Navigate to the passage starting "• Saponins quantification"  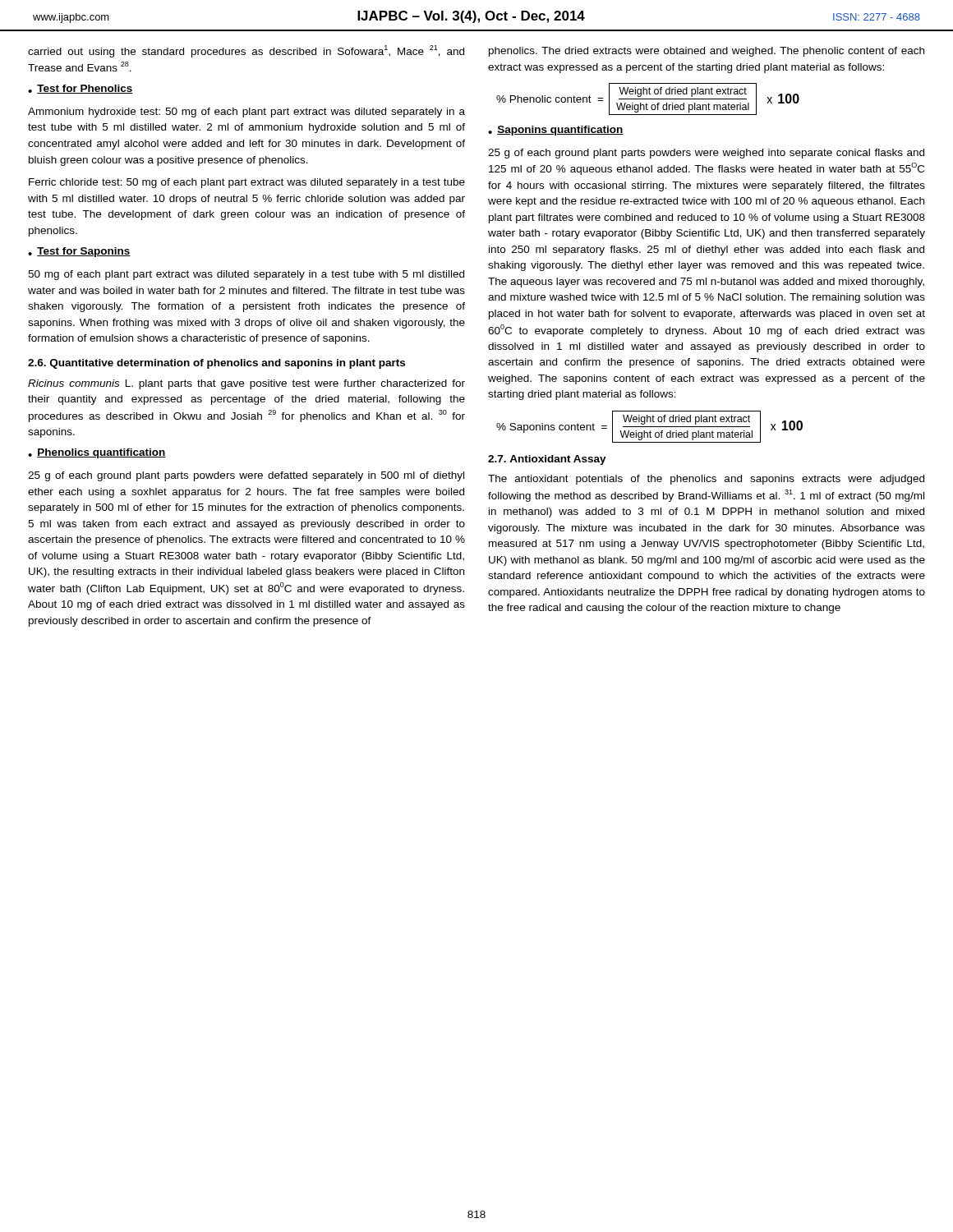click(x=556, y=132)
